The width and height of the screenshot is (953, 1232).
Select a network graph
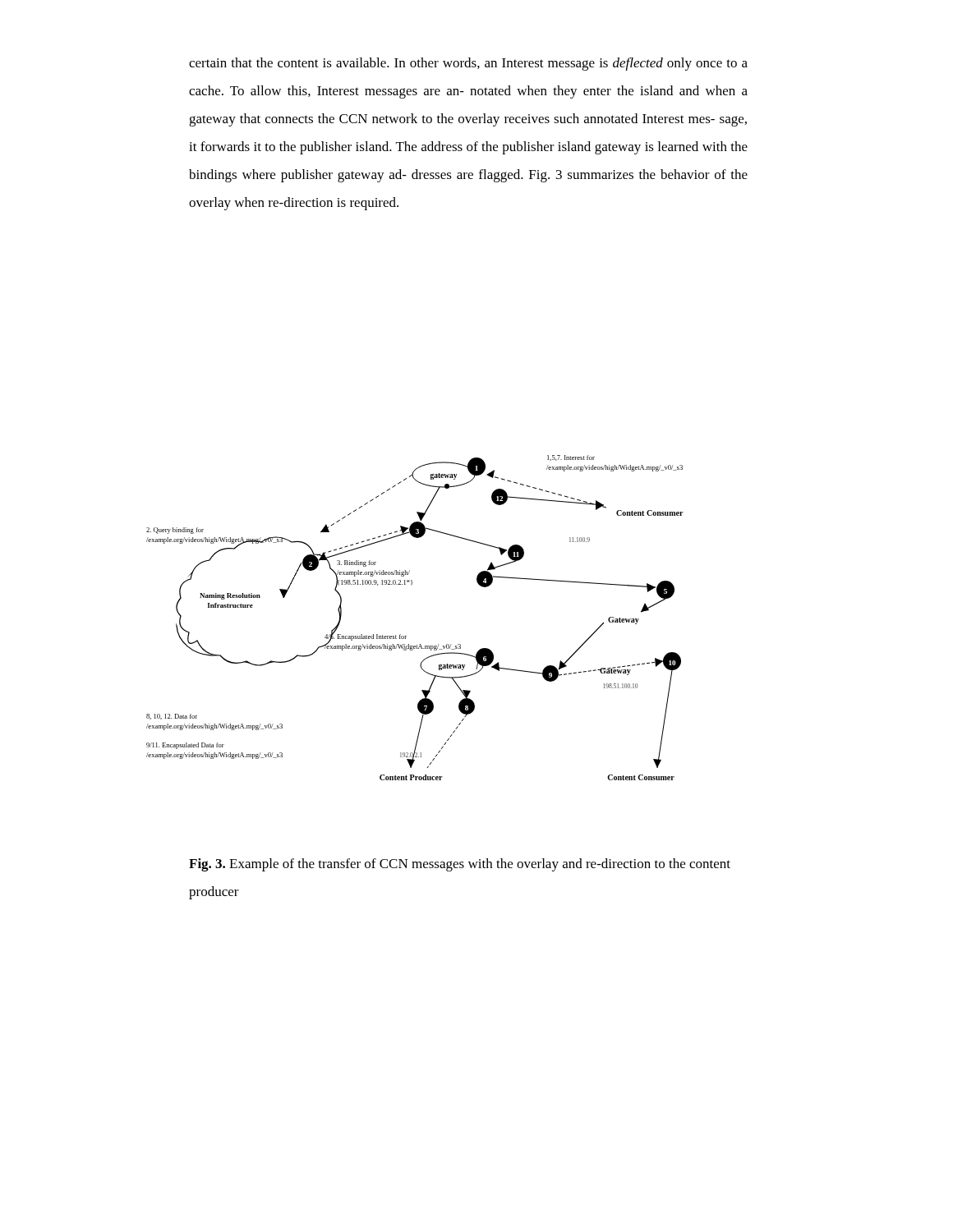point(468,608)
